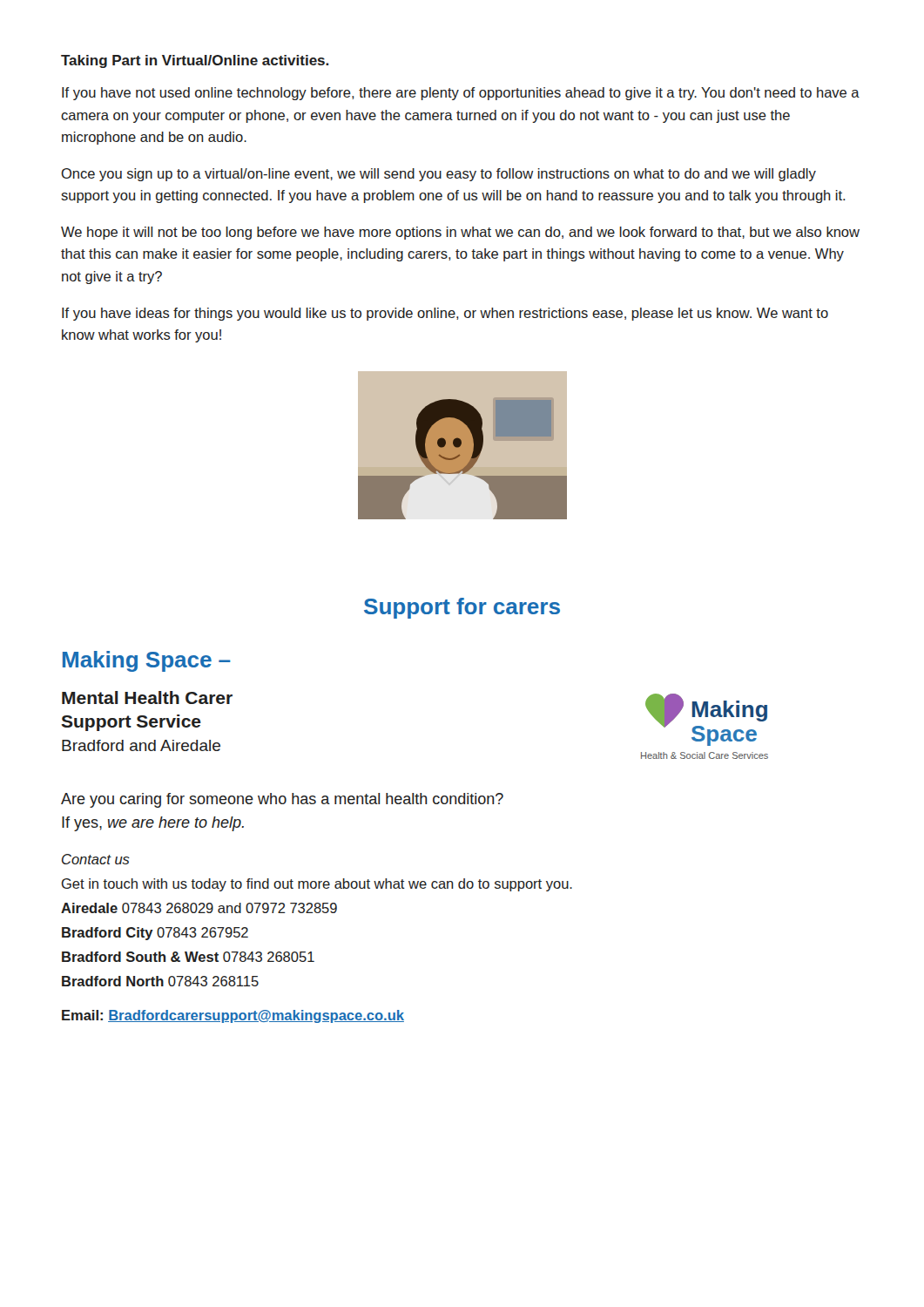The width and height of the screenshot is (924, 1307).
Task: Select the logo
Action: coord(711,729)
